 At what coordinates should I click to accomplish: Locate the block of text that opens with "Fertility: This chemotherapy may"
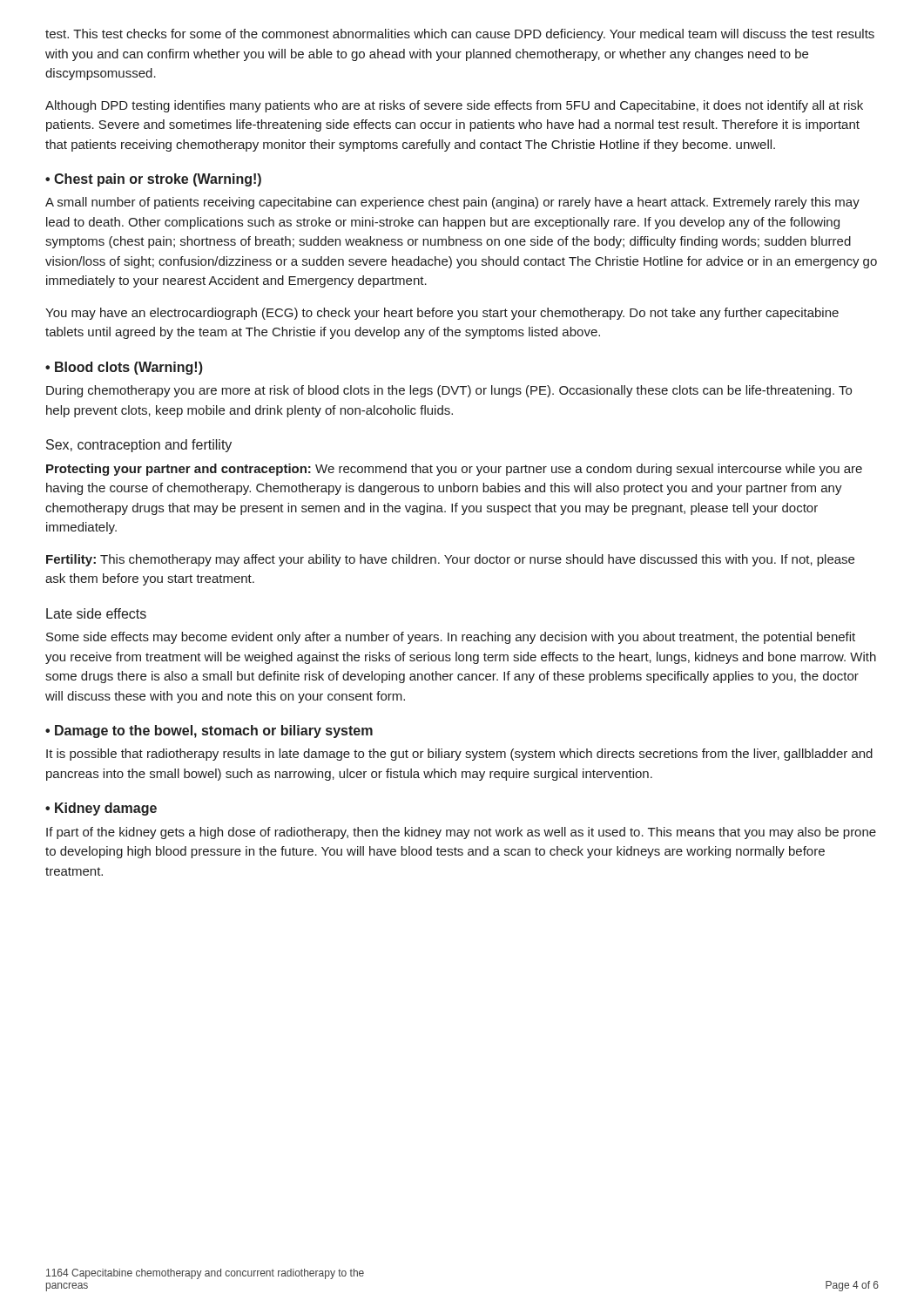coord(462,569)
